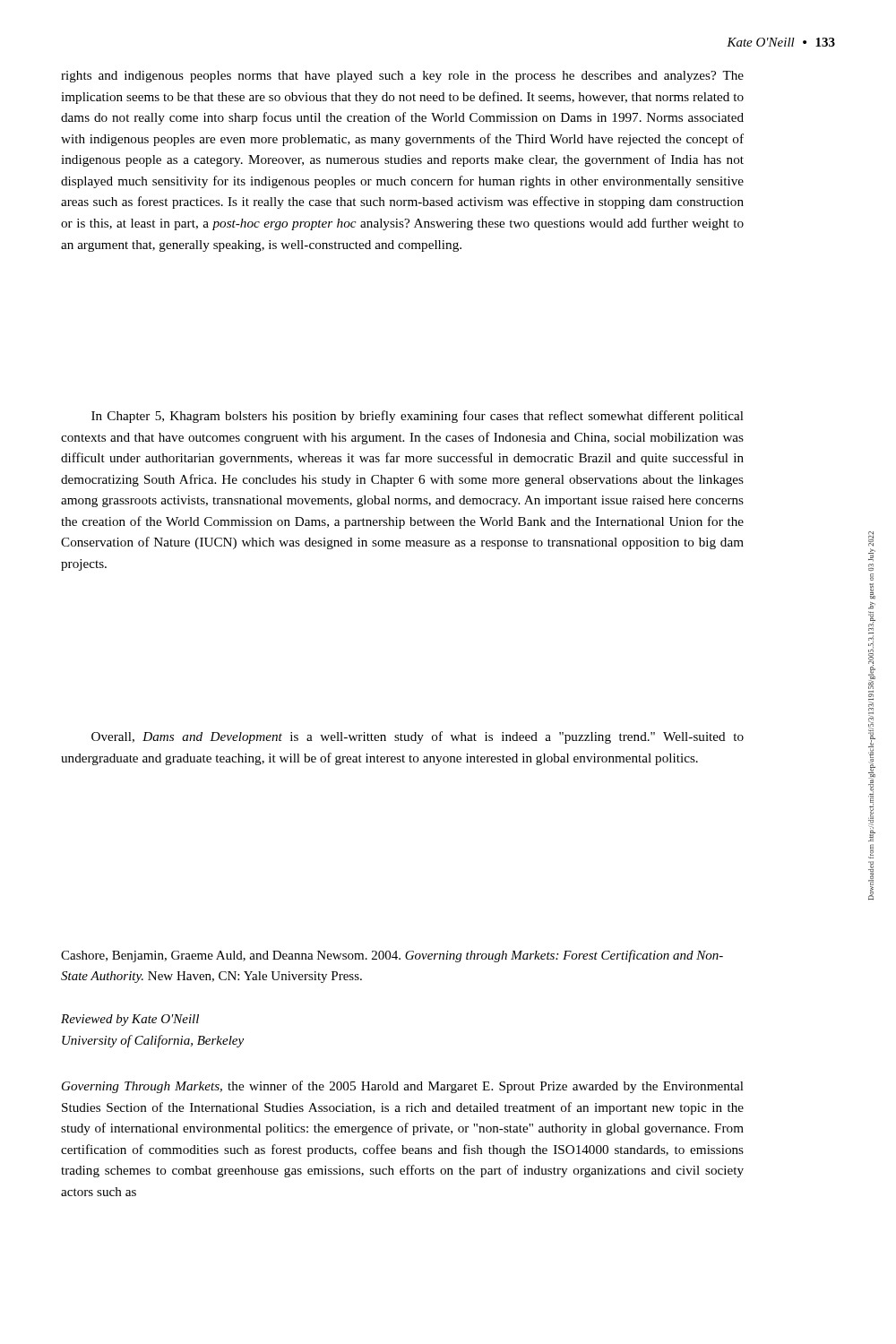Find the text block containing "Reviewed by Kate O'Neill University of"
Screen dimensions: 1344x896
[130, 1020]
